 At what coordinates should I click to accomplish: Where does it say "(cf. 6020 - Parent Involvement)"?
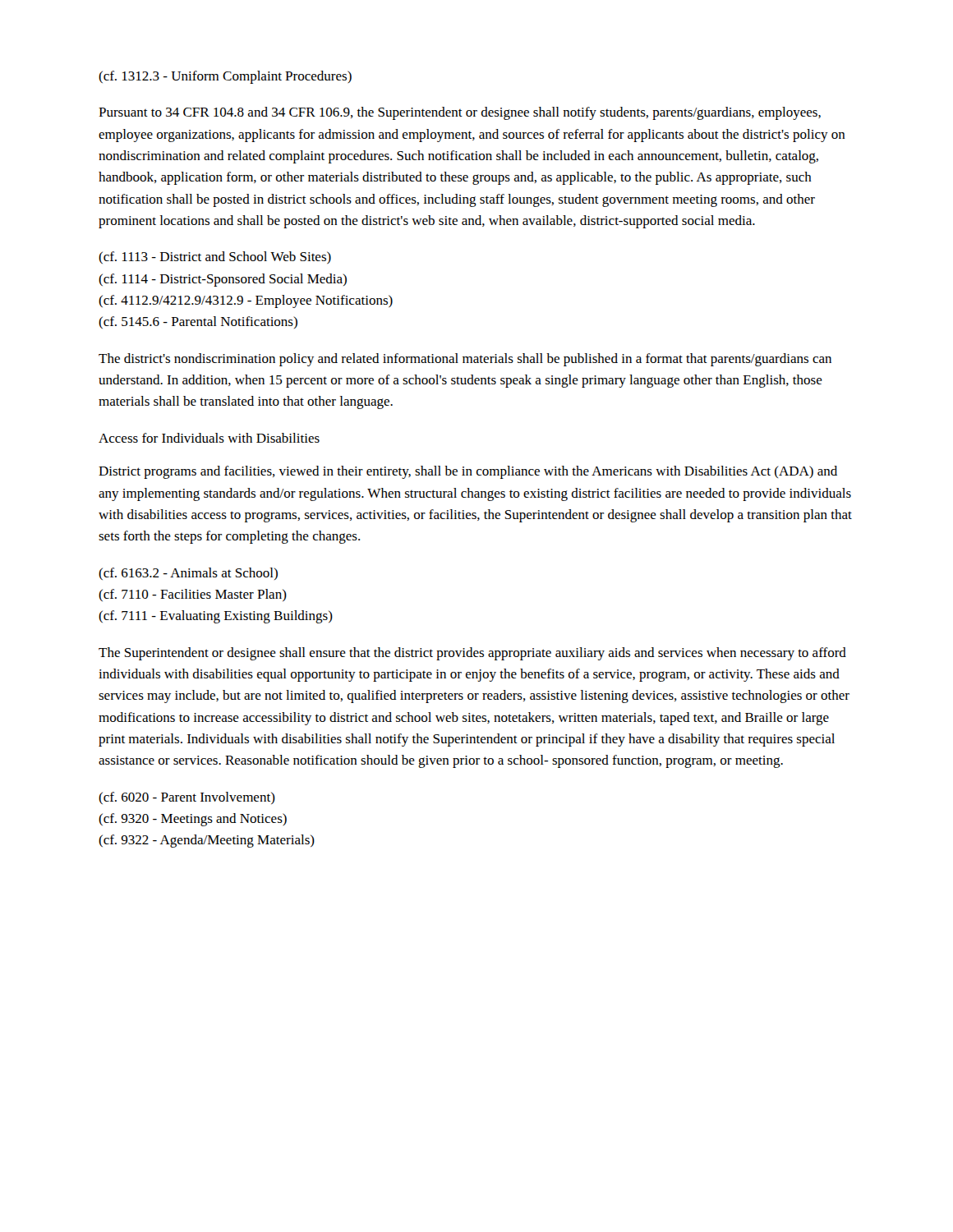(187, 797)
